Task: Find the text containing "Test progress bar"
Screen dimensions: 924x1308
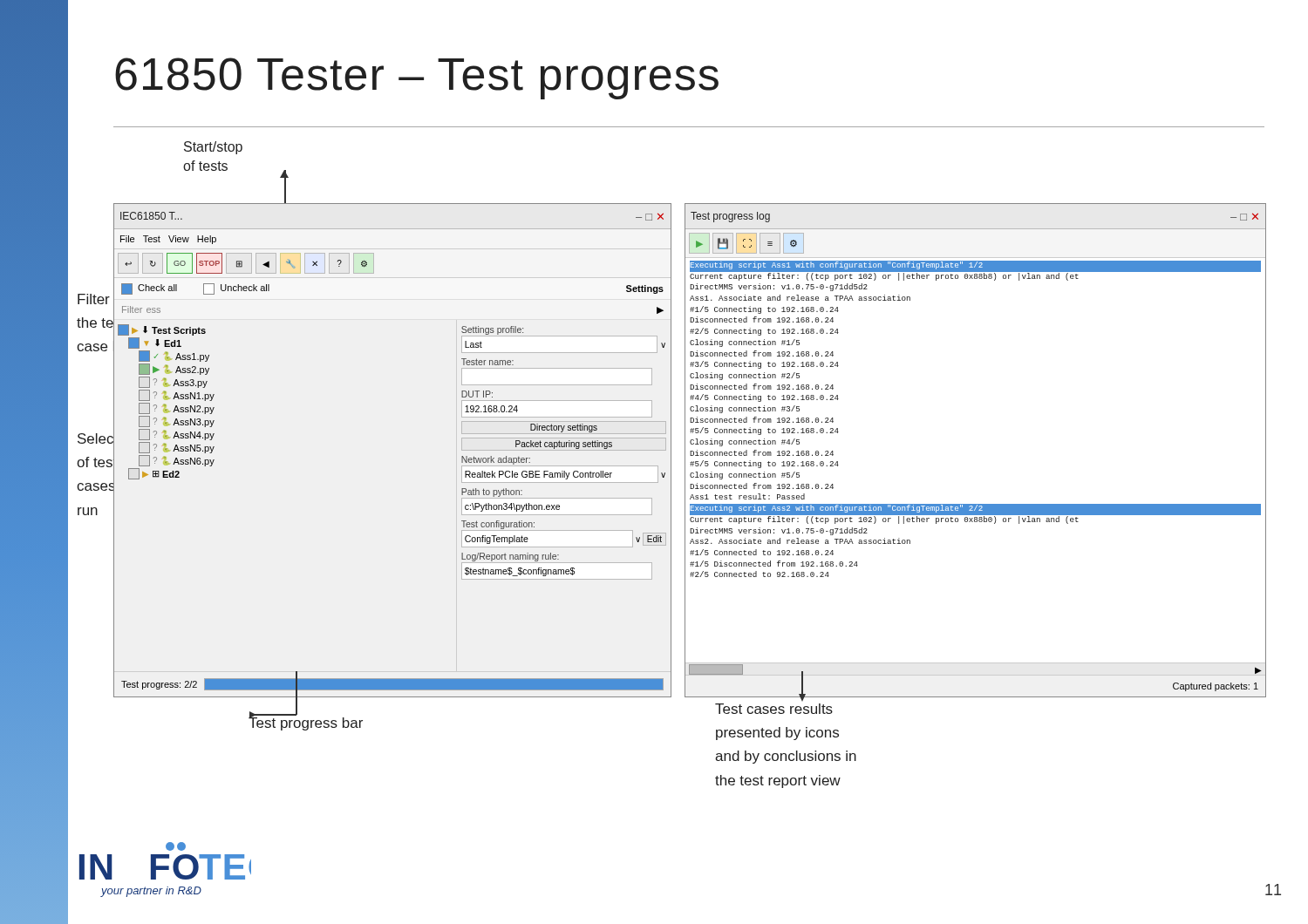Action: [306, 723]
